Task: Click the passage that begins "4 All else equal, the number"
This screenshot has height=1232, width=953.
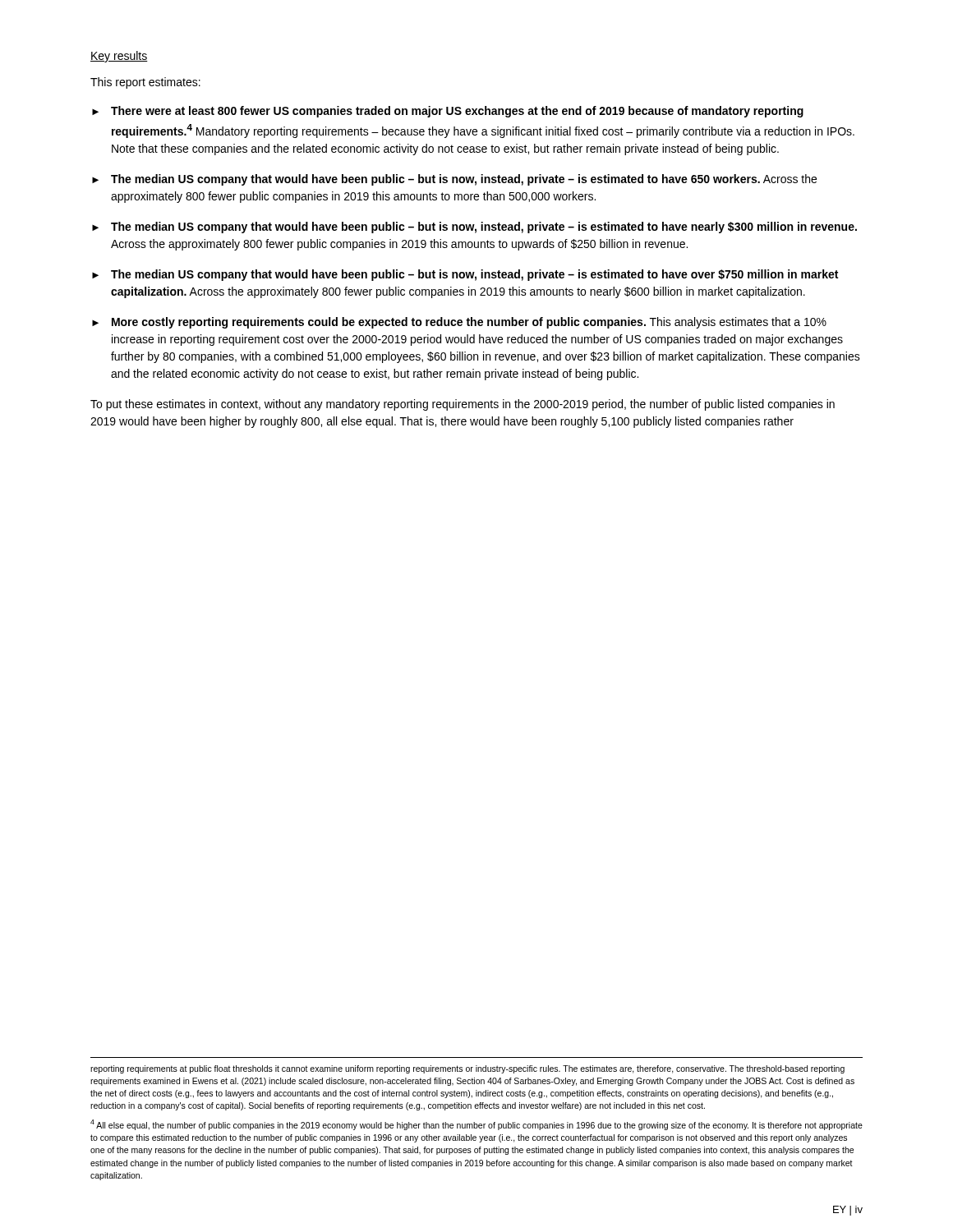Action: [476, 1149]
